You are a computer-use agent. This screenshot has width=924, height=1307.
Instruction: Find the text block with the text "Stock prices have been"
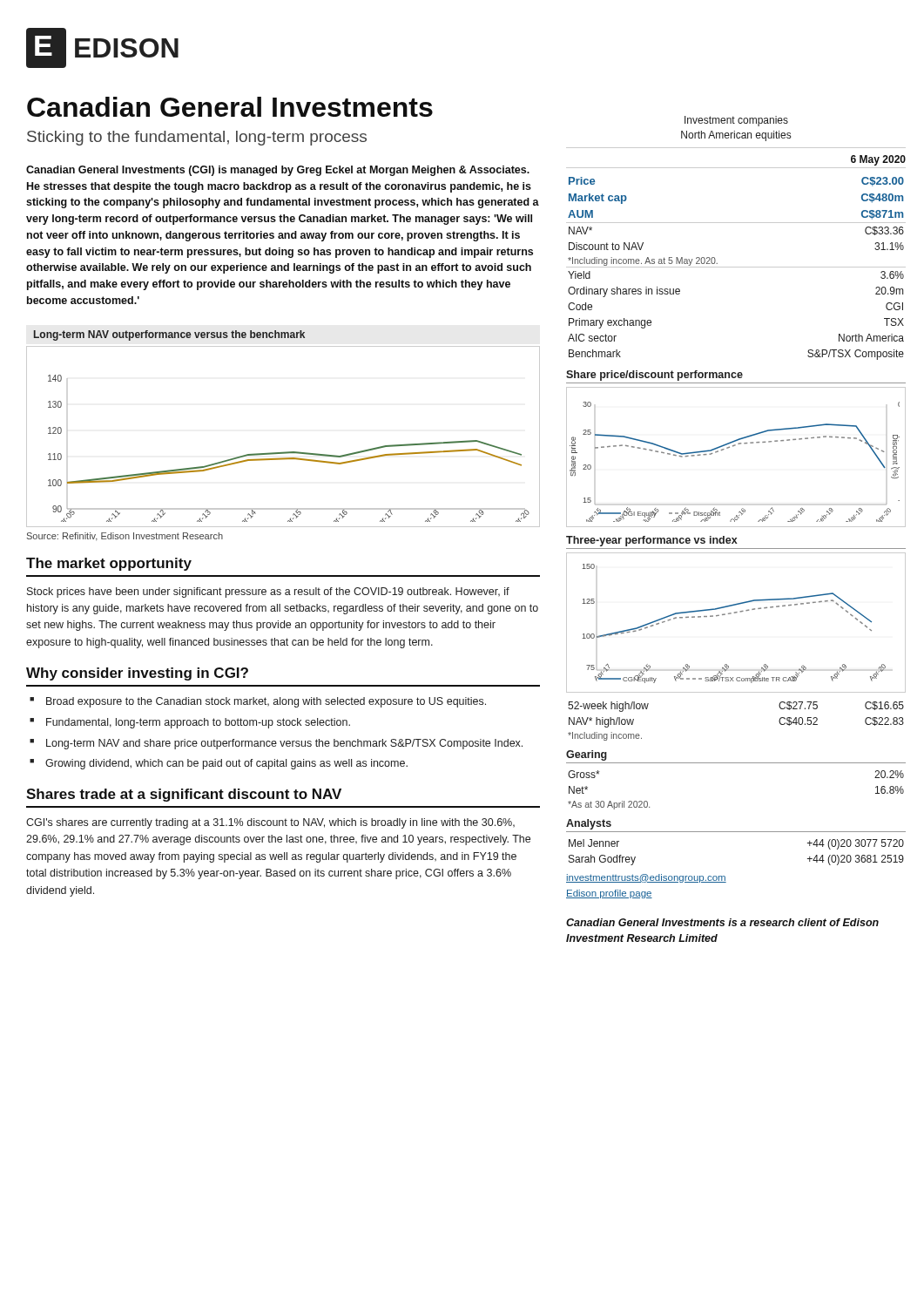(x=282, y=617)
